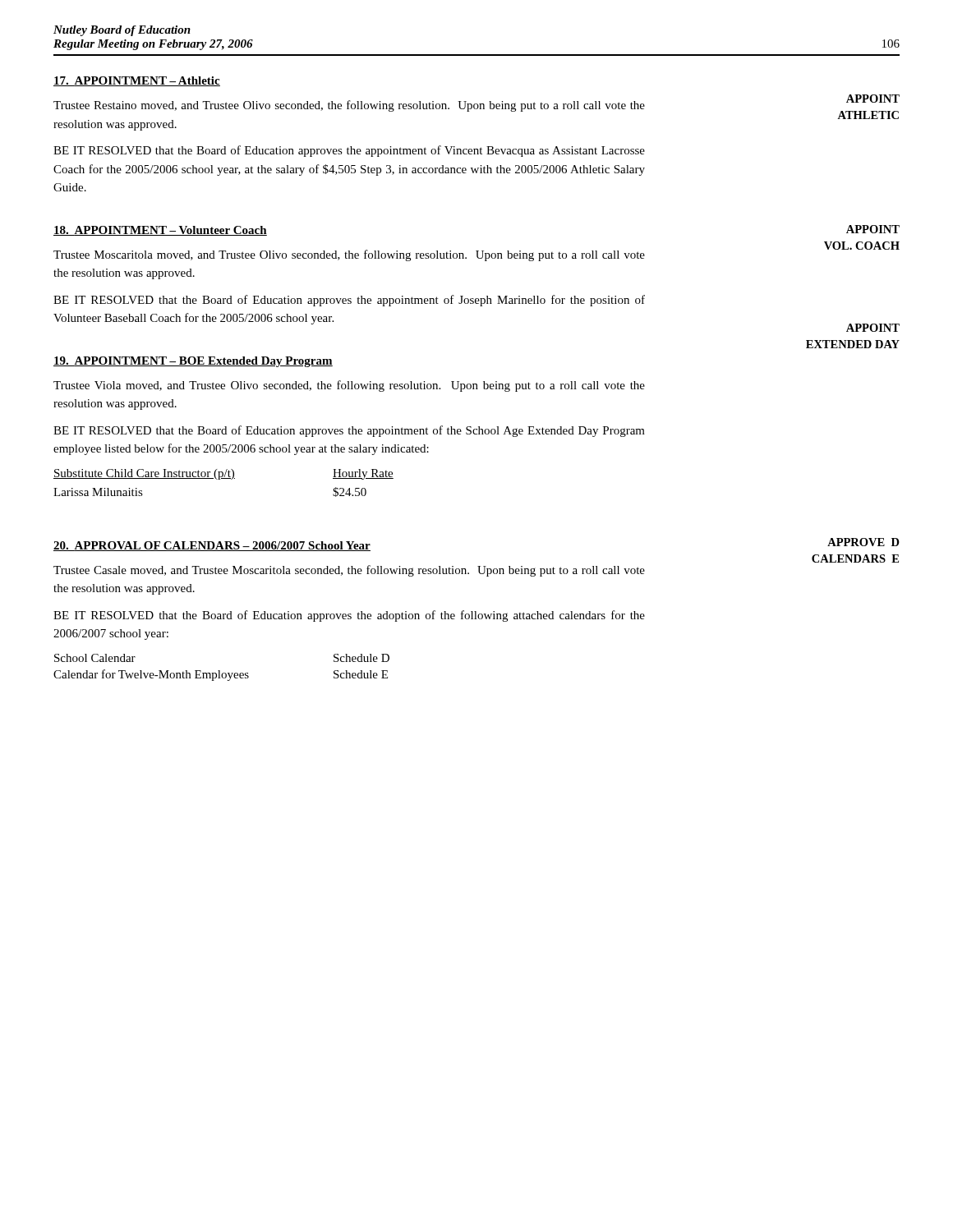
Task: Select the block starting "APPOINT ATHLETIC"
Action: click(x=869, y=107)
